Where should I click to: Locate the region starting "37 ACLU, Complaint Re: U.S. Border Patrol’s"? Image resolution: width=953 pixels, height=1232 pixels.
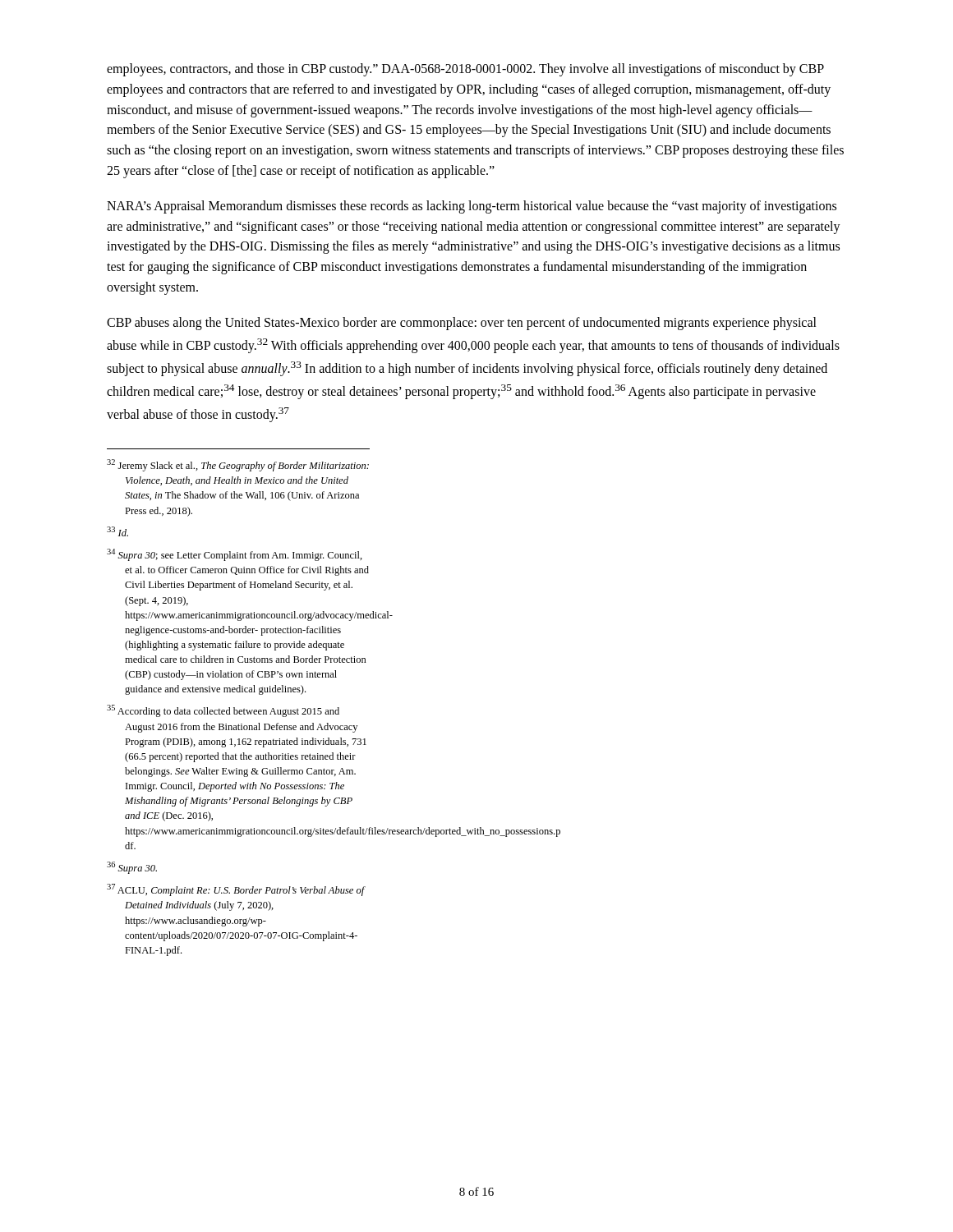coord(235,919)
